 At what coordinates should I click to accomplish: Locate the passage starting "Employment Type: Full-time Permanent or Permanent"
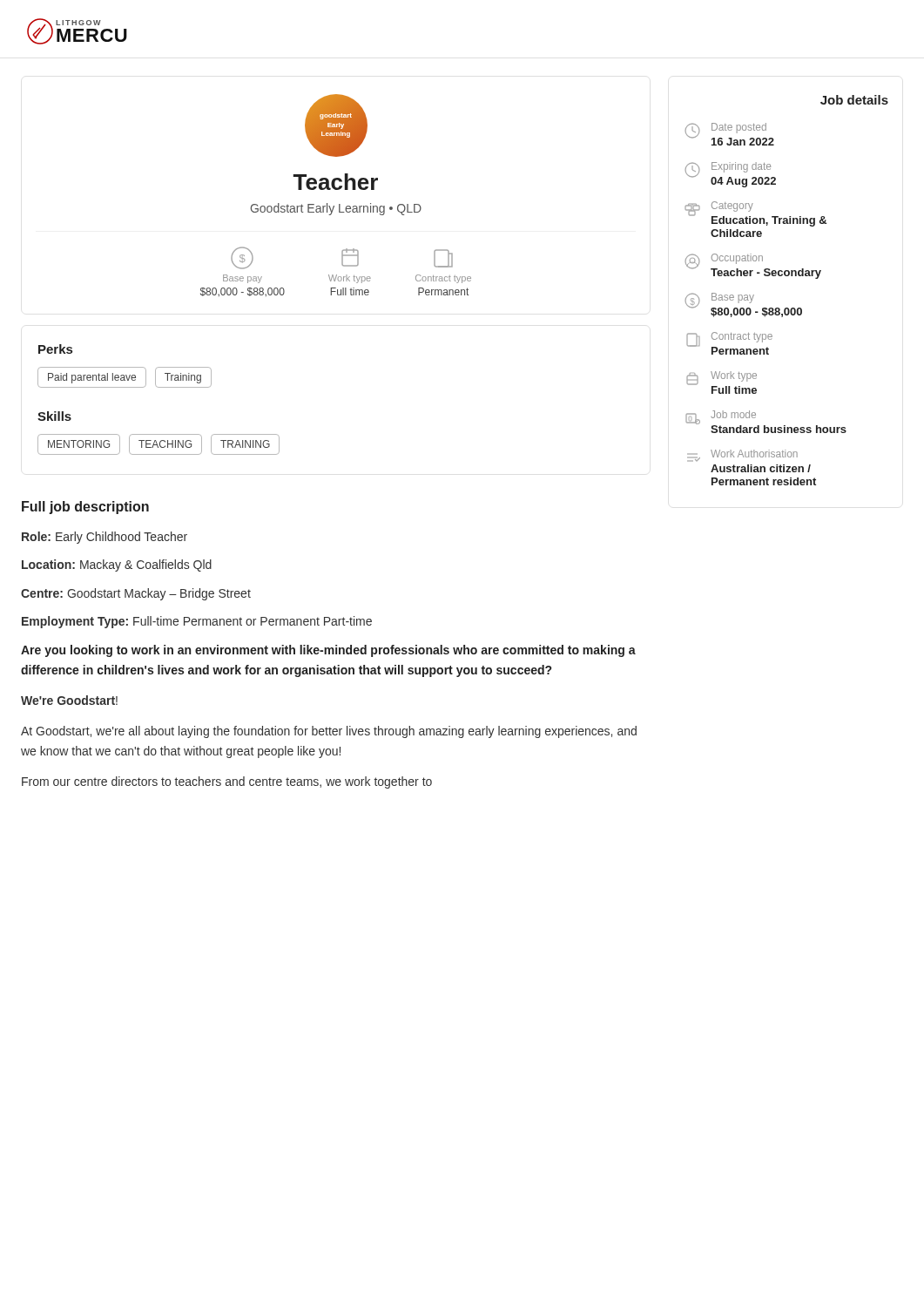(197, 621)
